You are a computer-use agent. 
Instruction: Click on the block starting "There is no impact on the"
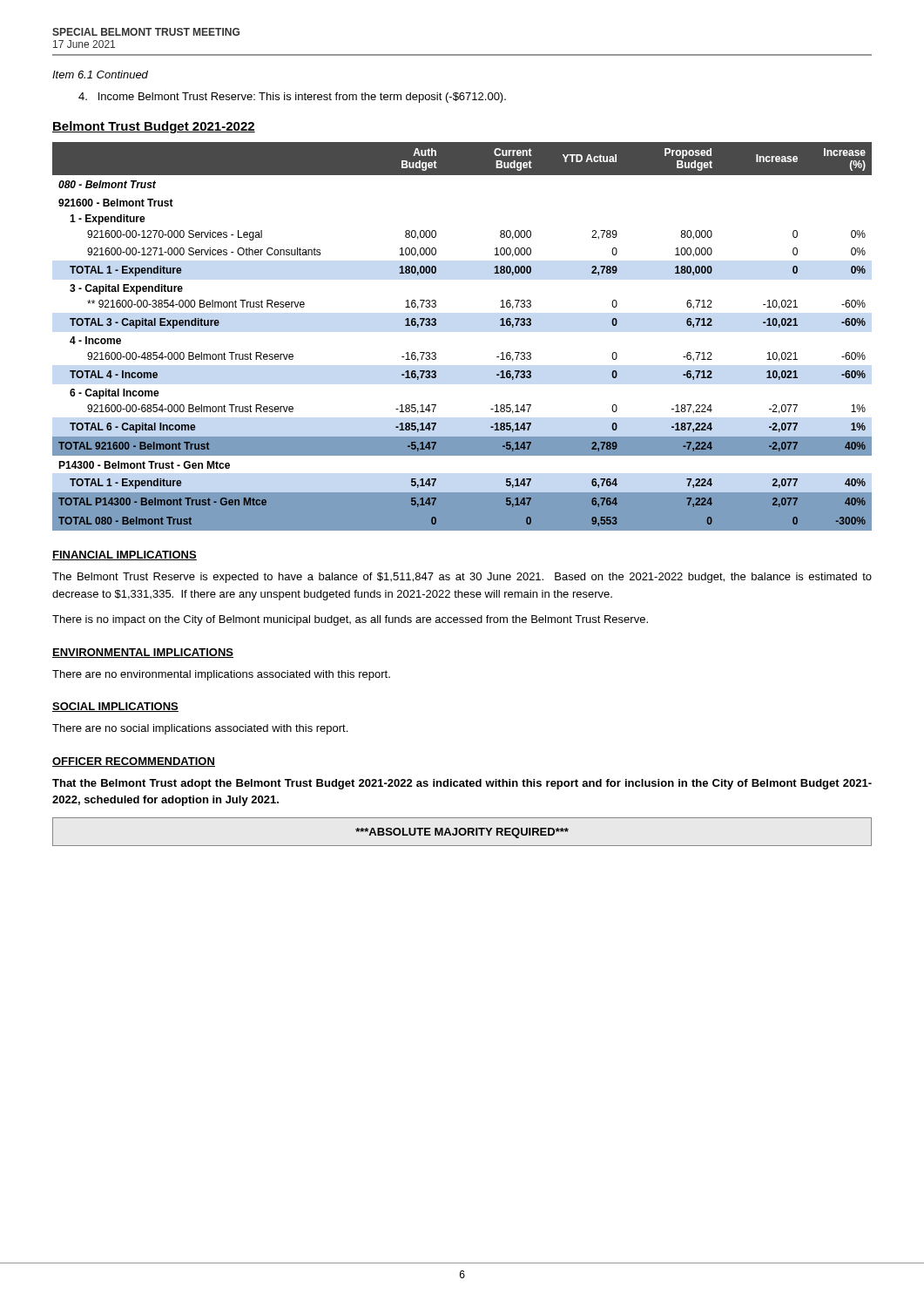click(x=351, y=619)
